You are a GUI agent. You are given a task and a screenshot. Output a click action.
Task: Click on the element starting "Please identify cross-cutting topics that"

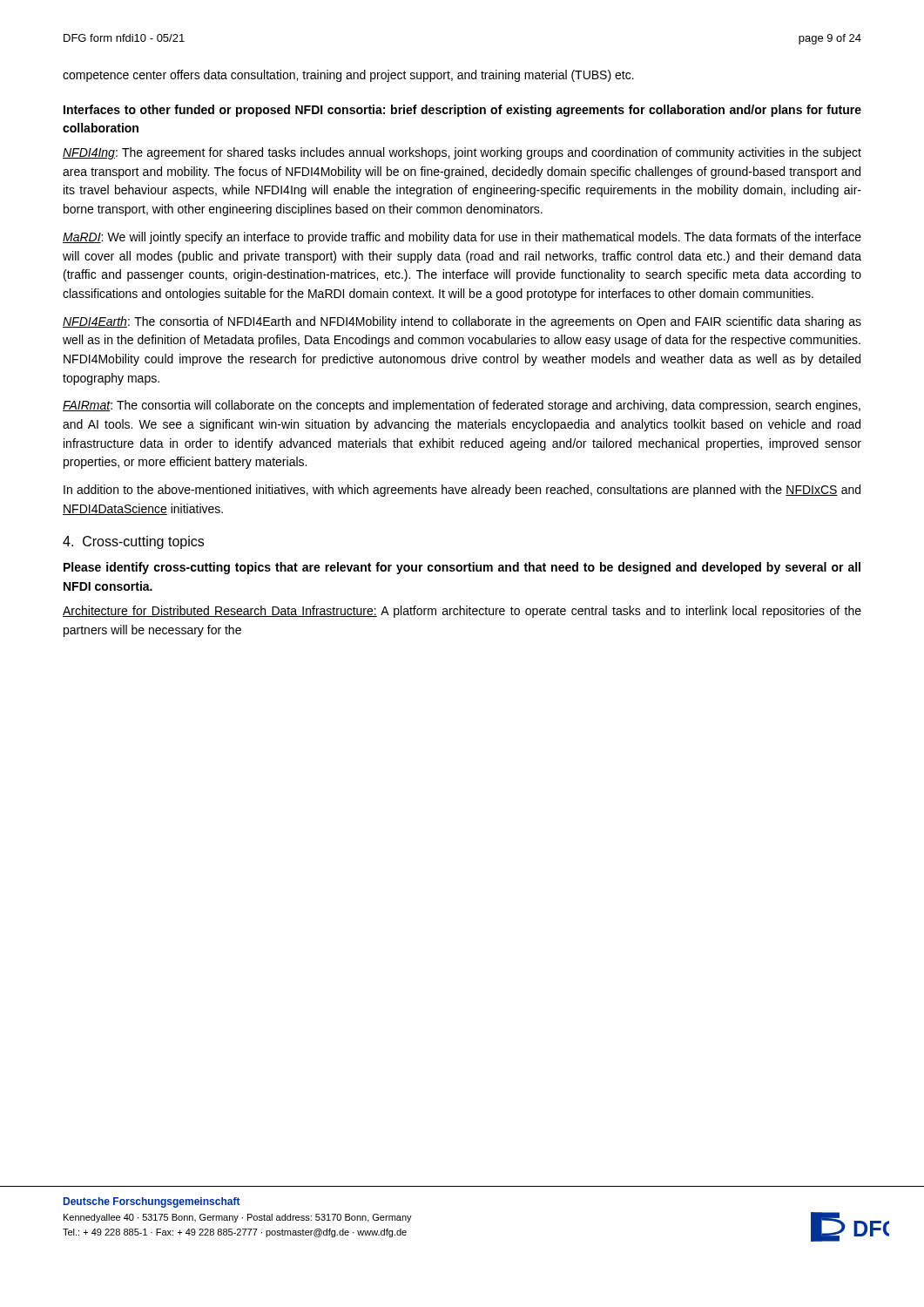(x=462, y=578)
